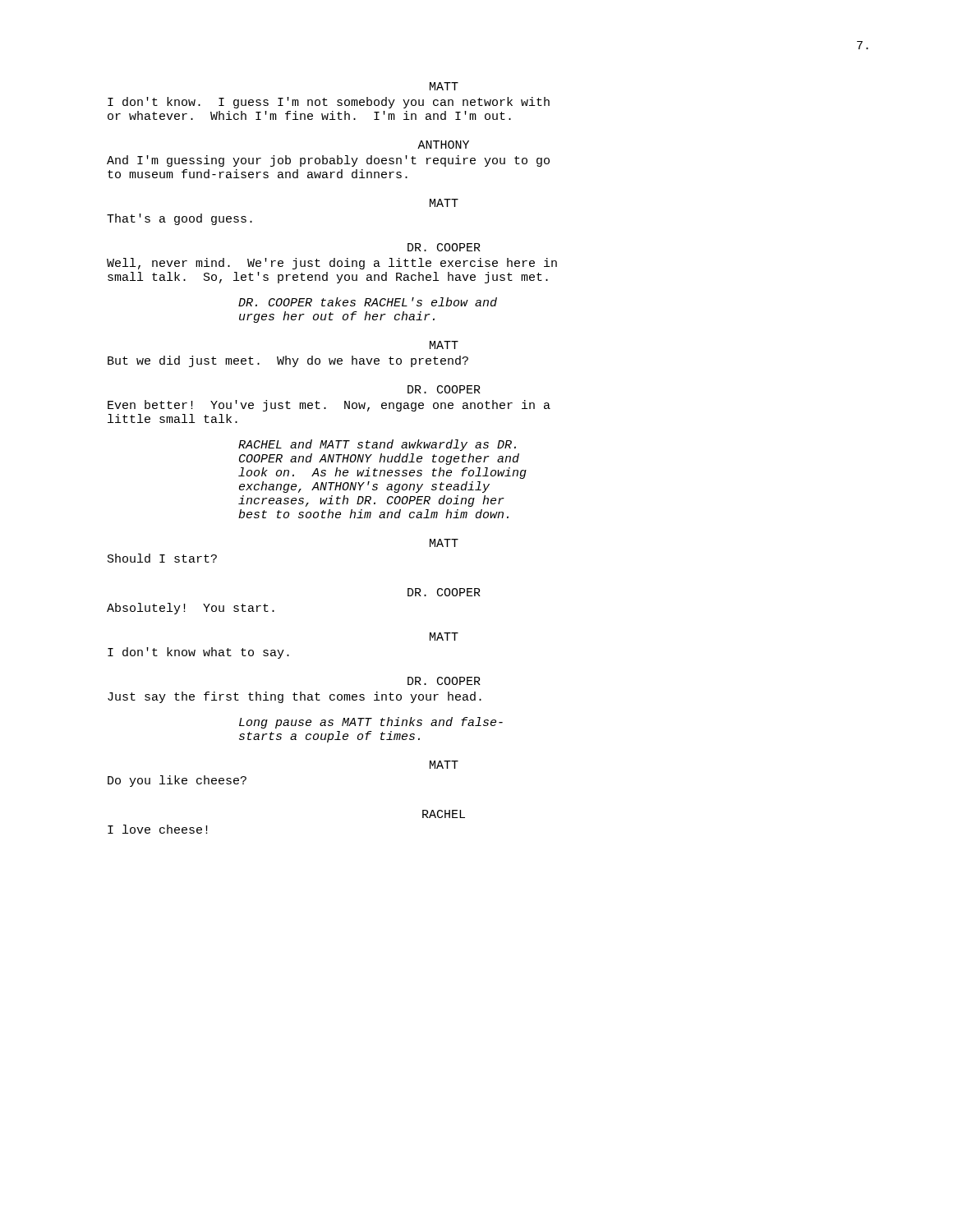Click on the region starting "MATT I don't know. I"
The width and height of the screenshot is (953, 1232).
[x=444, y=102]
